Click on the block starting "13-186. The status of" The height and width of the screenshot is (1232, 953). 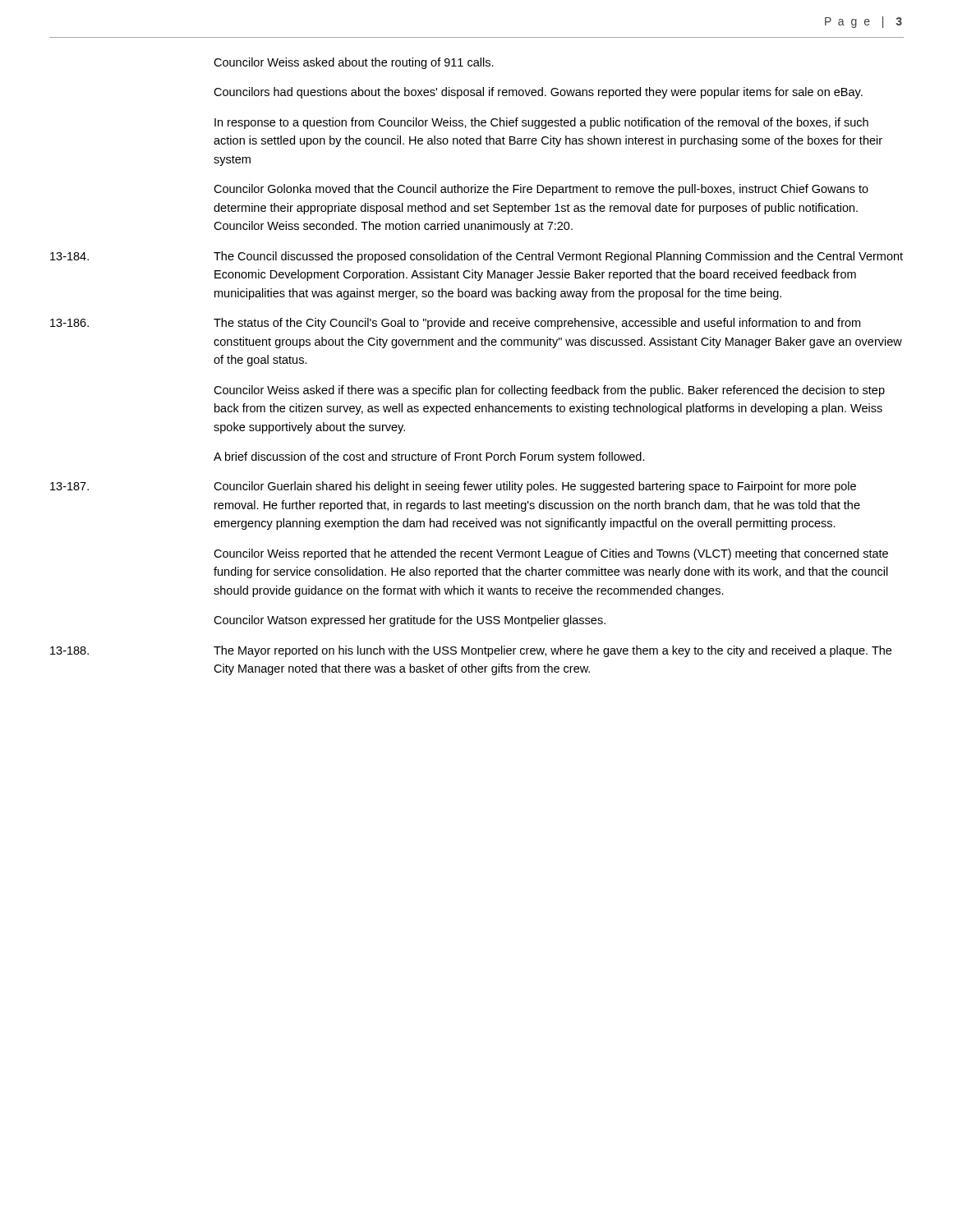pyautogui.click(x=476, y=342)
